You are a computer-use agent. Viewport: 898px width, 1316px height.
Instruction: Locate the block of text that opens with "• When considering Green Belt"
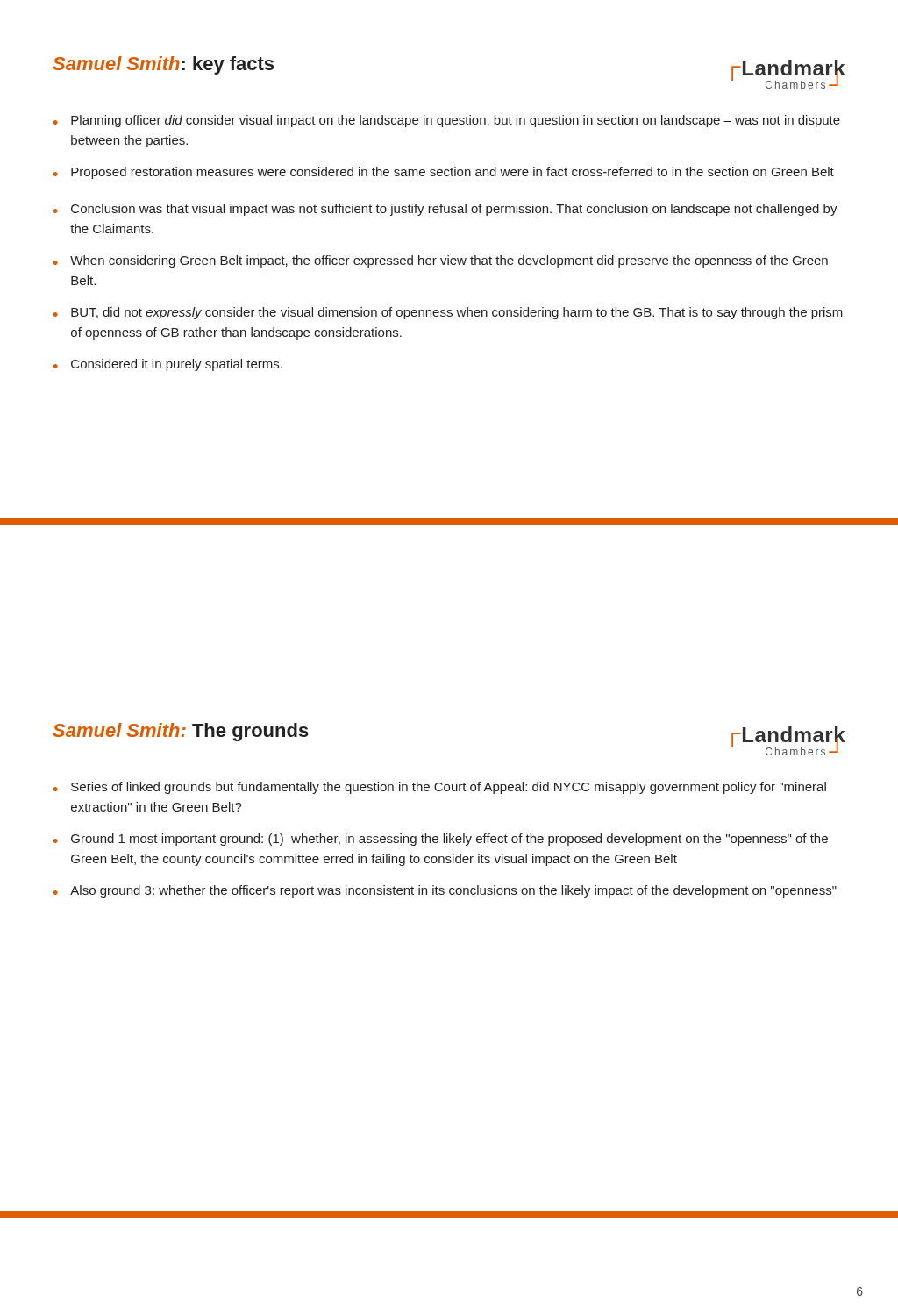click(x=449, y=271)
